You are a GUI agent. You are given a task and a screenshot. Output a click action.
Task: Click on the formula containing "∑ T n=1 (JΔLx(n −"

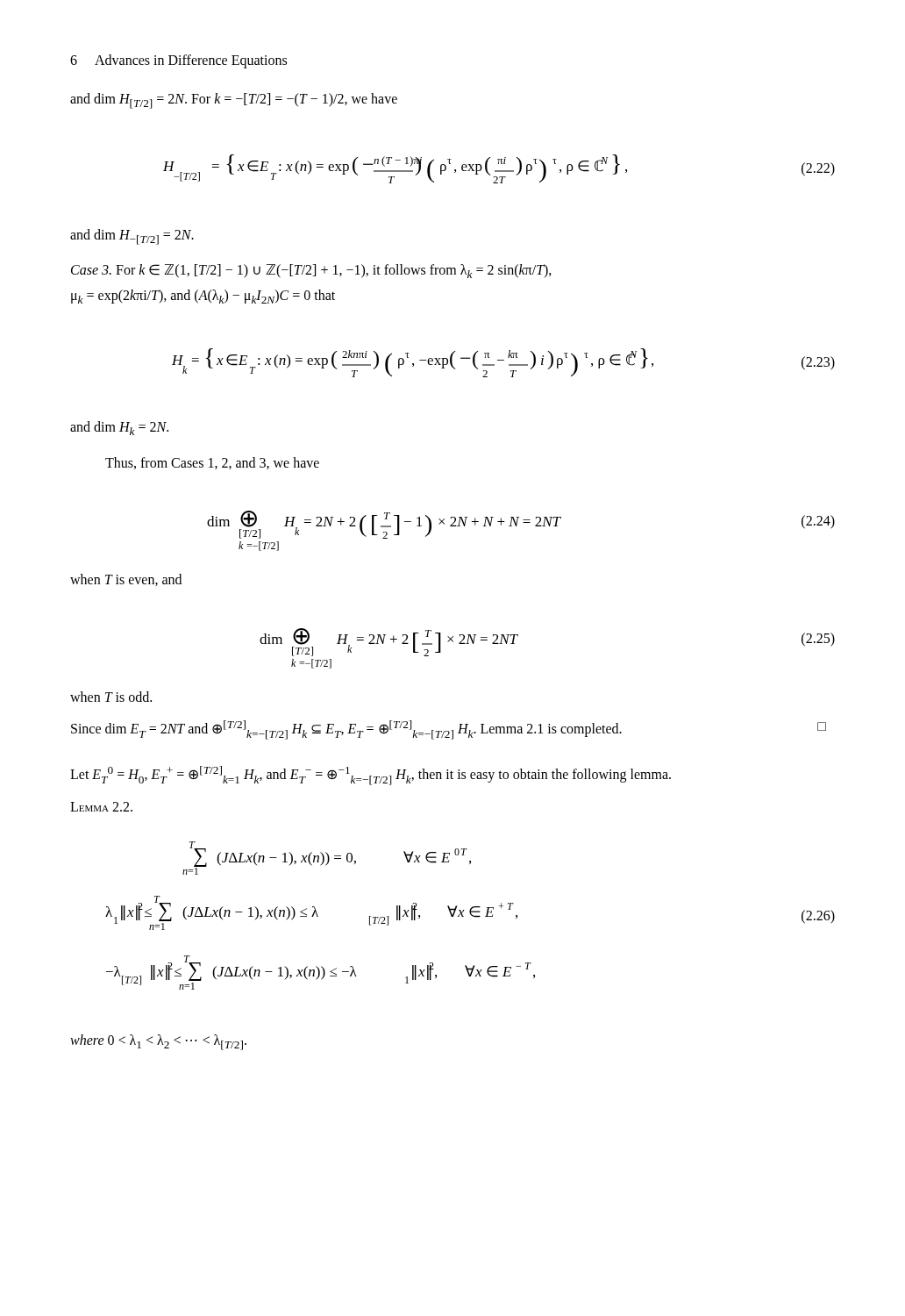pyautogui.click(x=470, y=925)
